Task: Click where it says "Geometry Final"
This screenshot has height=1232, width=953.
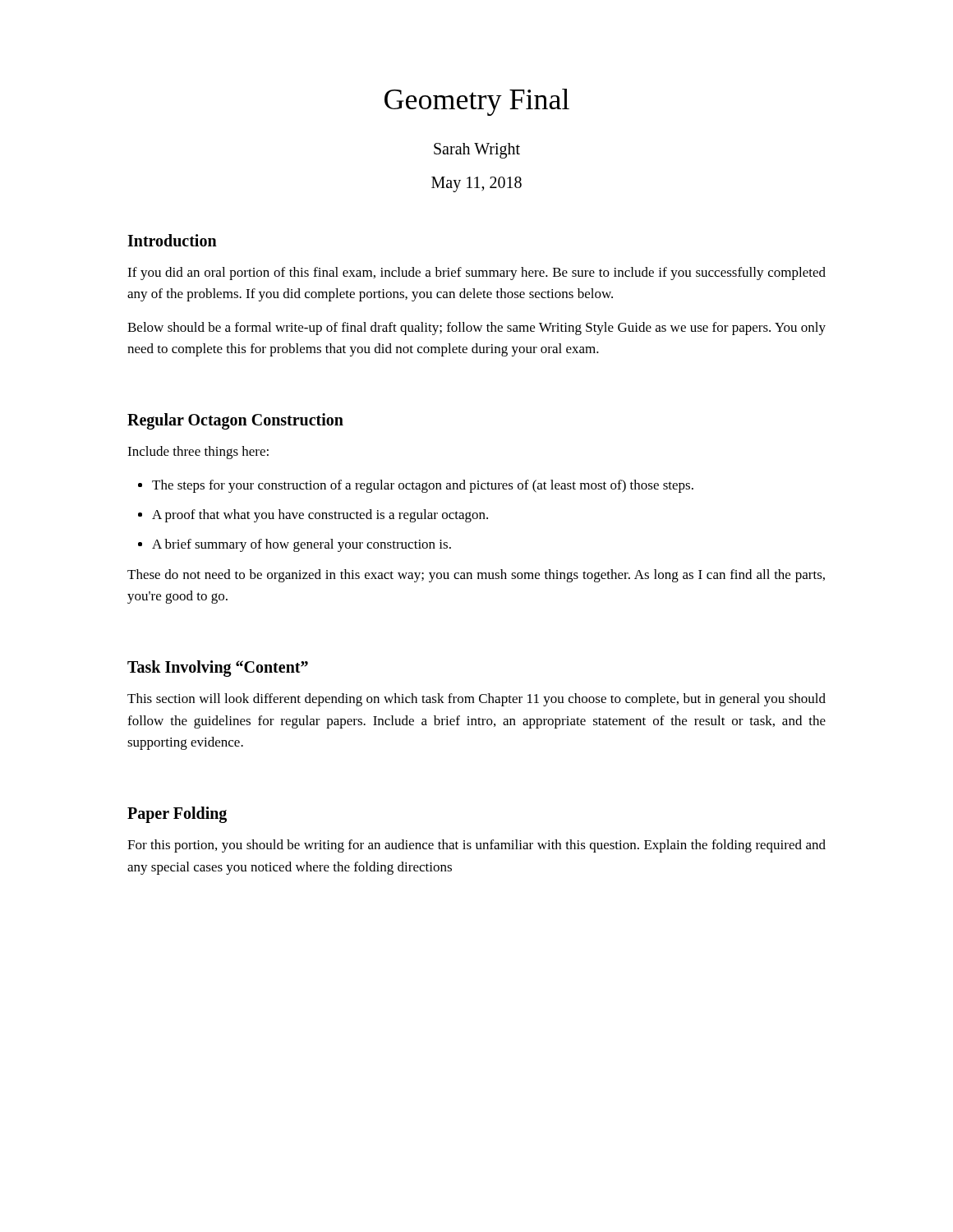Action: click(476, 99)
